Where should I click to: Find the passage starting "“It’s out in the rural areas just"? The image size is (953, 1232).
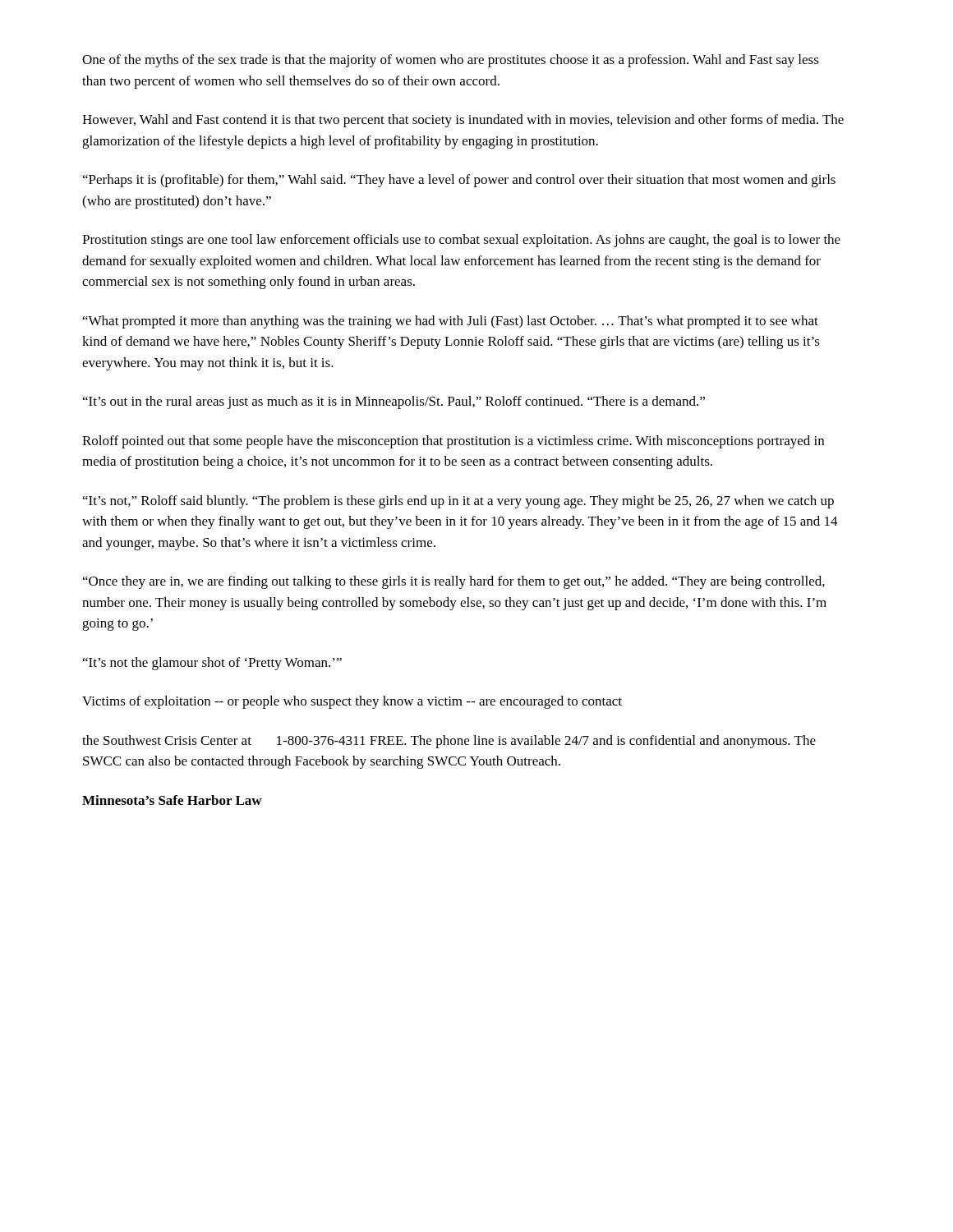394,401
